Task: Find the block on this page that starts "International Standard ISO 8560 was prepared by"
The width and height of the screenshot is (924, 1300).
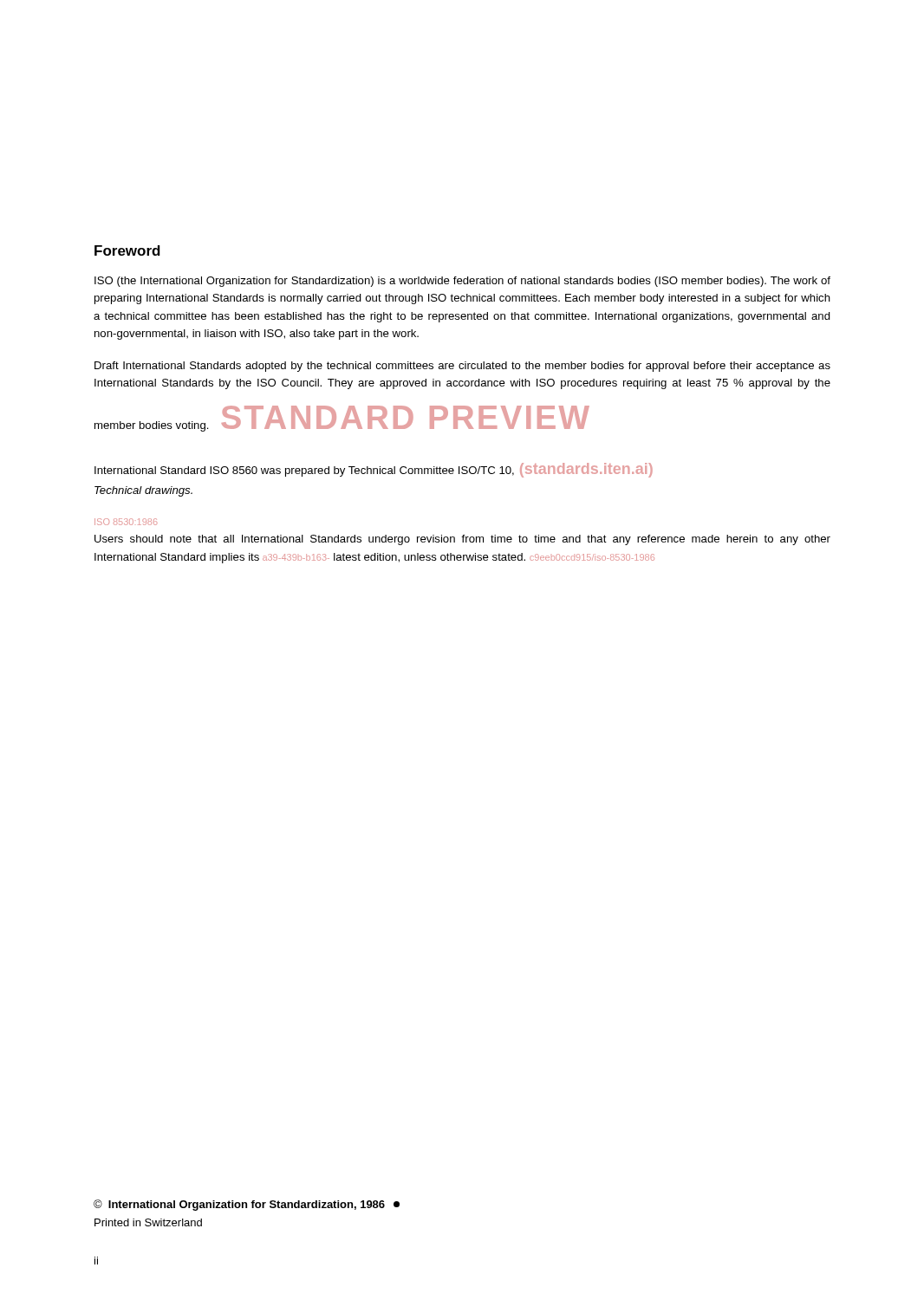Action: pos(373,478)
